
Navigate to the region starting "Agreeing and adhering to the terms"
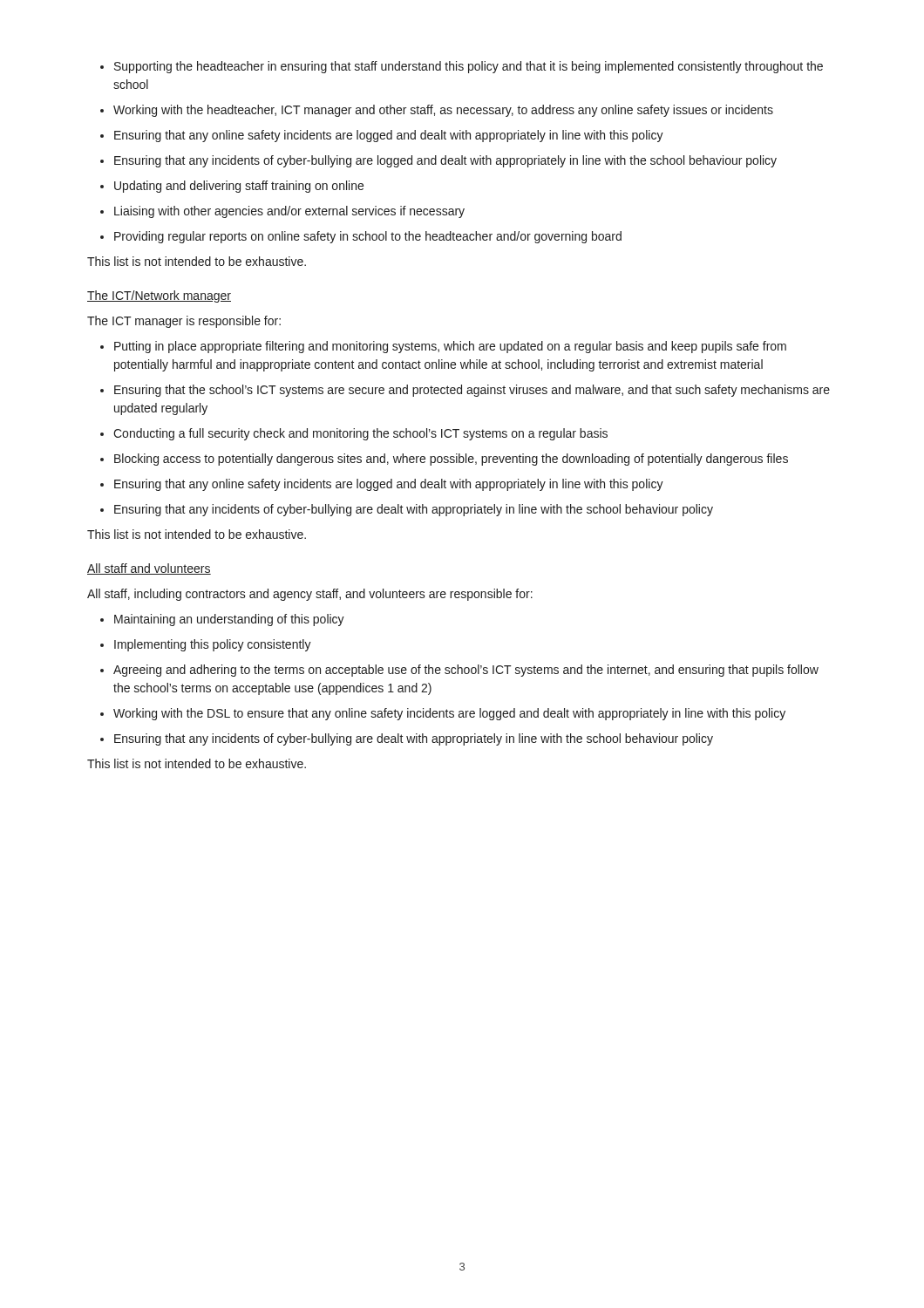475,679
